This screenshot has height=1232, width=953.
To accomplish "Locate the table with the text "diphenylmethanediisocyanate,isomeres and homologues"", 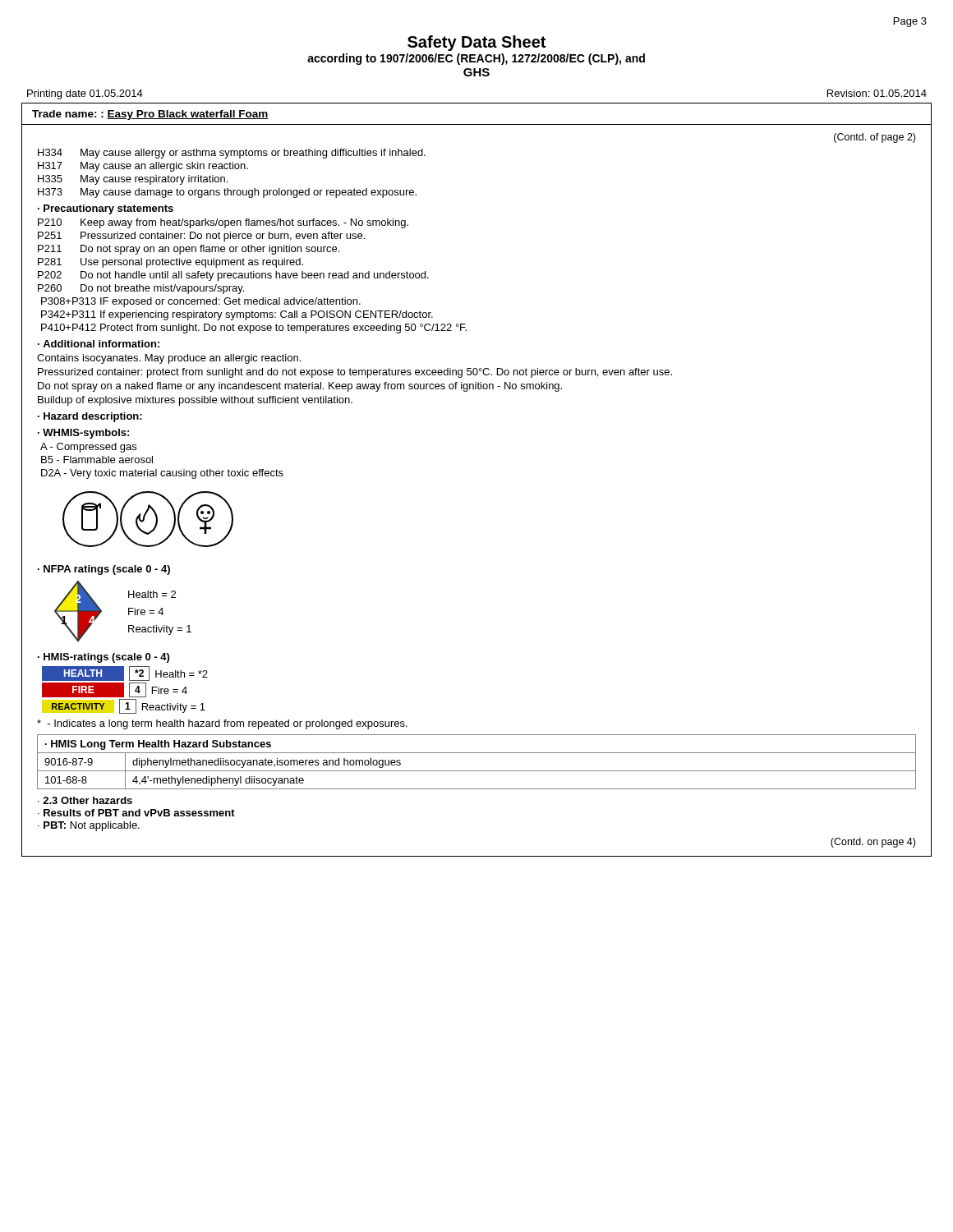I will click(476, 762).
